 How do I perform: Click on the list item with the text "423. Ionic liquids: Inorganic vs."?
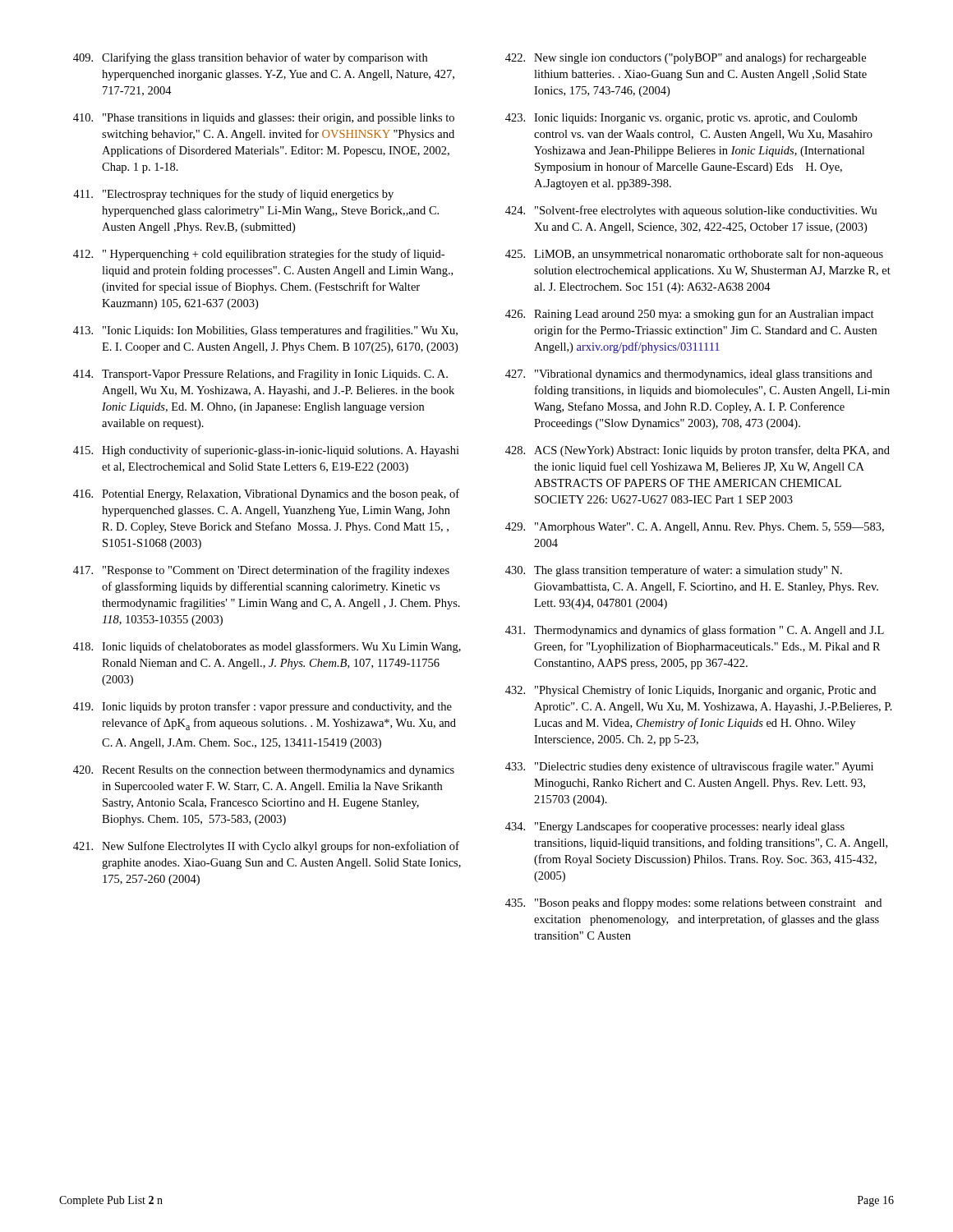pos(693,150)
